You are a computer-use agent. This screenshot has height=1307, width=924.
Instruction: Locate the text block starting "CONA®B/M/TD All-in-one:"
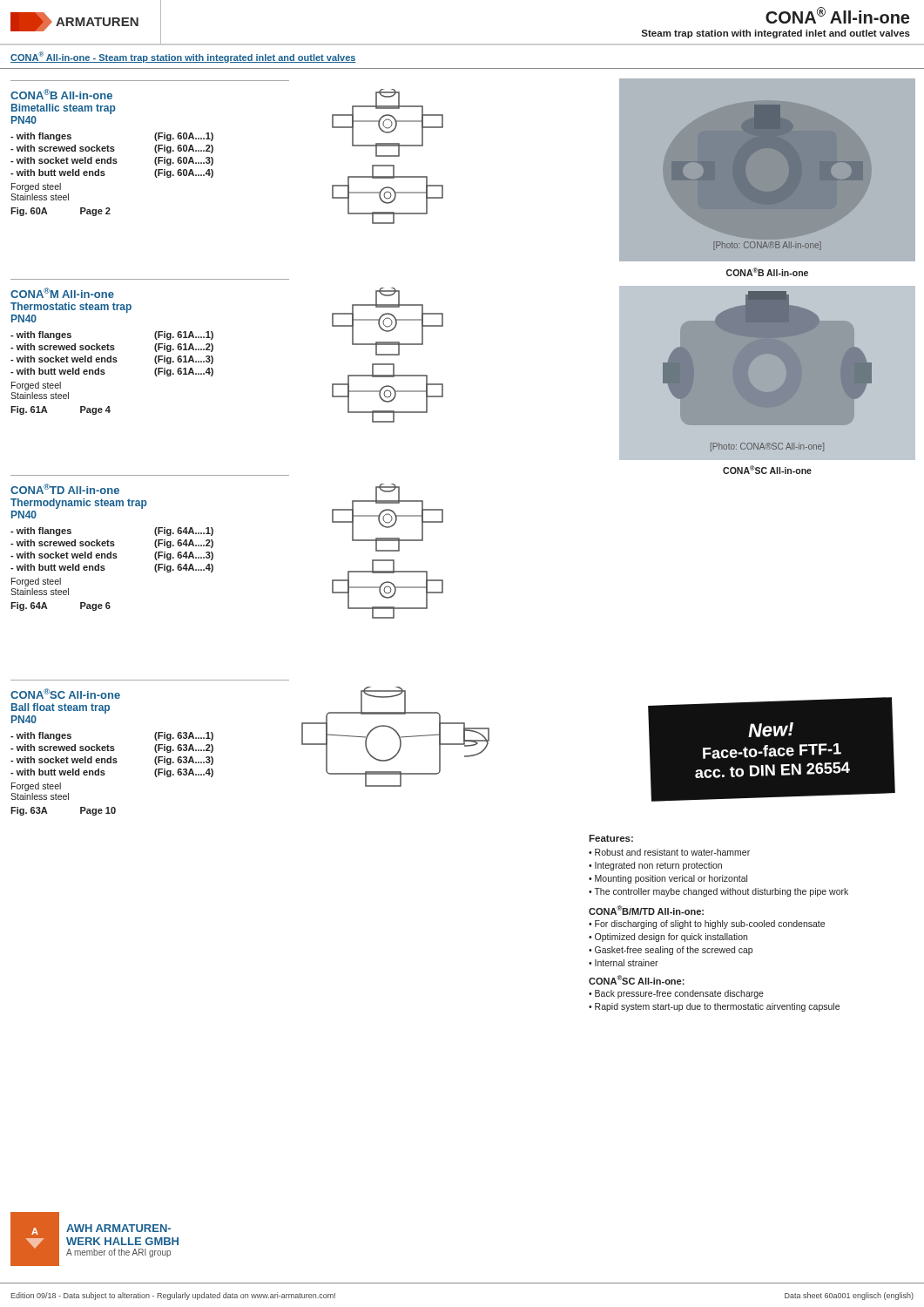(x=647, y=910)
